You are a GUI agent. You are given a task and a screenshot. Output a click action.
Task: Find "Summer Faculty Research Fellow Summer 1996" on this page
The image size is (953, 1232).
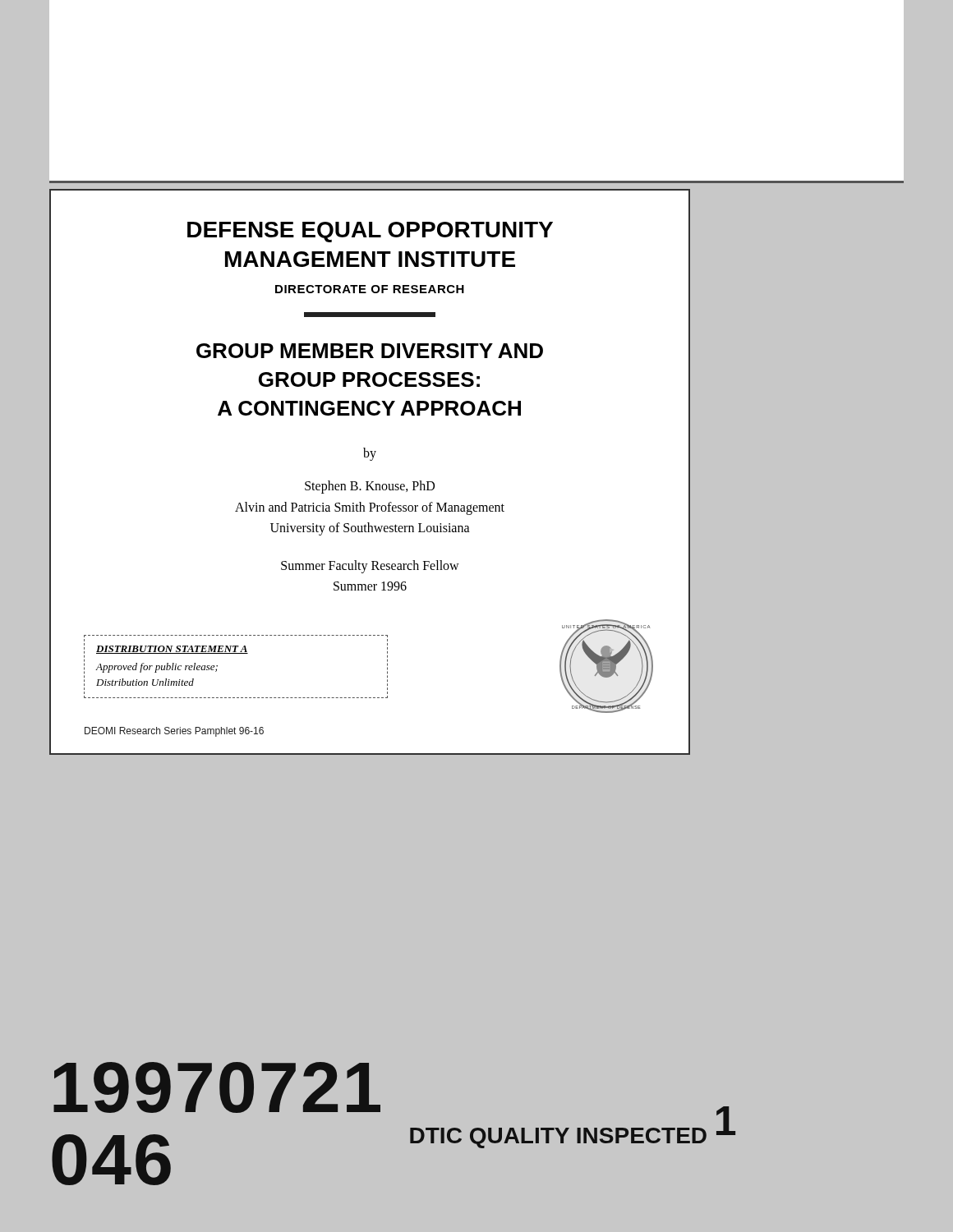[x=370, y=576]
